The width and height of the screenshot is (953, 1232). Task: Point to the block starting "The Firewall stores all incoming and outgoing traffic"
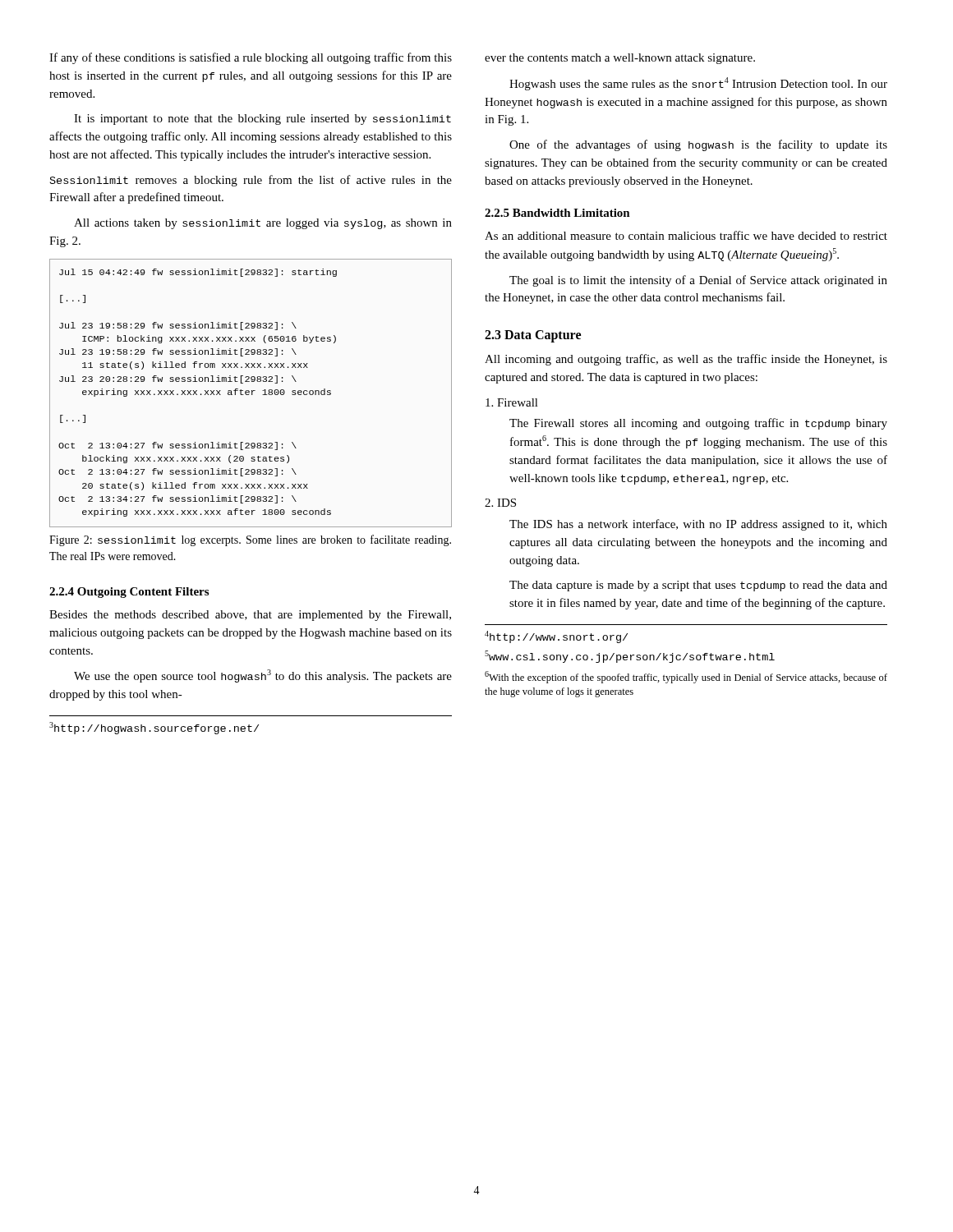(698, 451)
